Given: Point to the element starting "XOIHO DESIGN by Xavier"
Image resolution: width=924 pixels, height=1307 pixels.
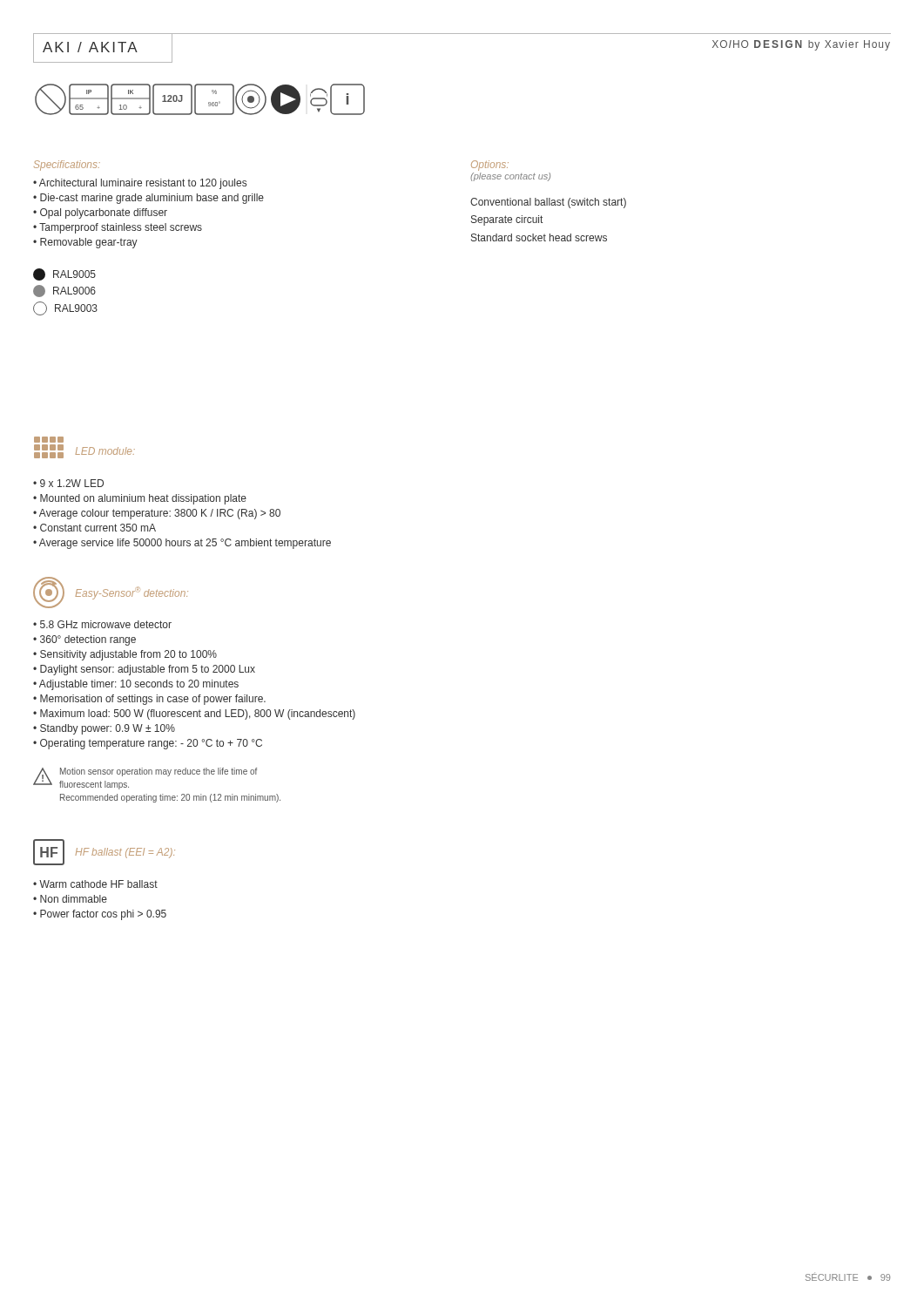Looking at the screenshot, I should [x=801, y=44].
